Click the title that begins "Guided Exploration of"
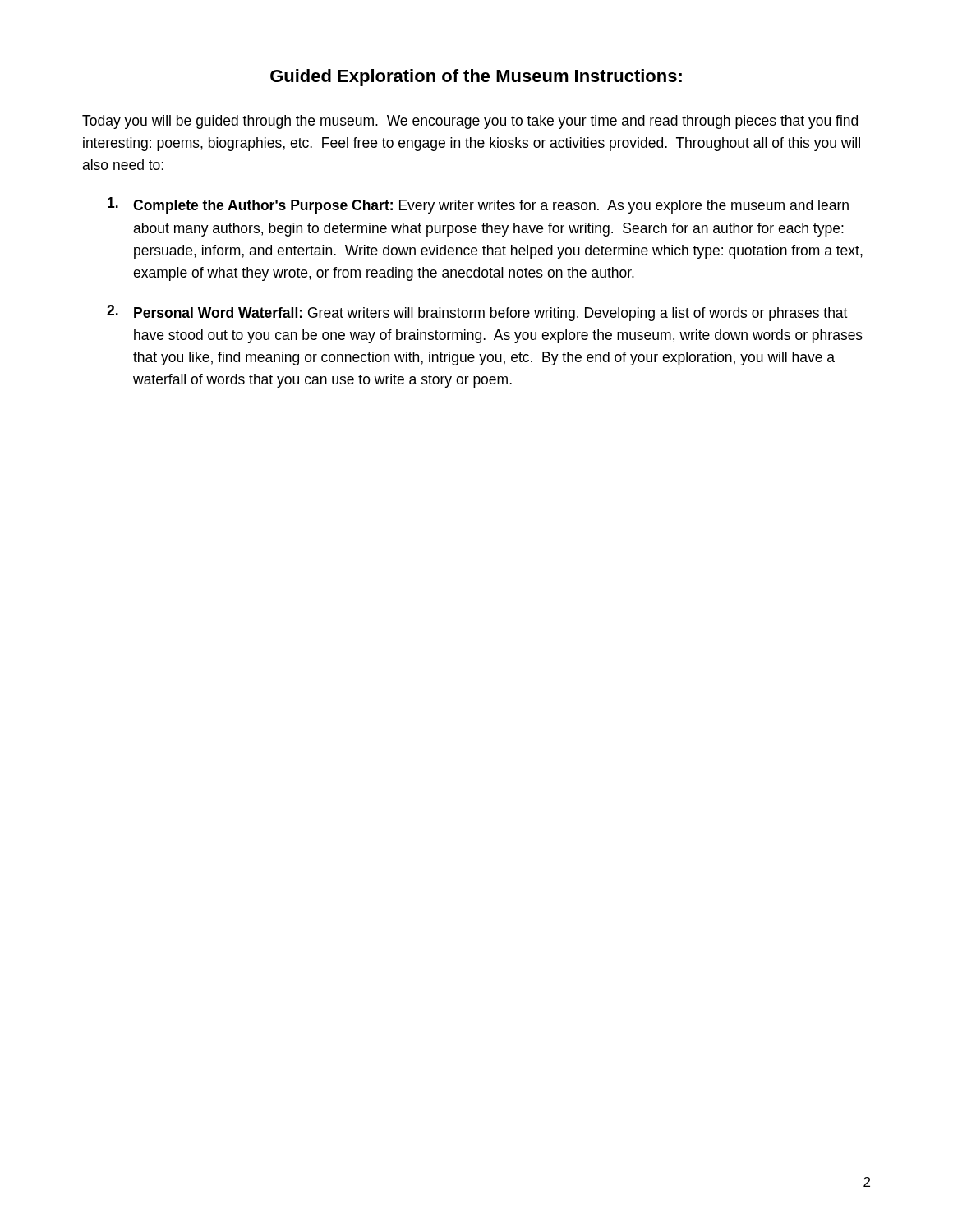 [476, 76]
